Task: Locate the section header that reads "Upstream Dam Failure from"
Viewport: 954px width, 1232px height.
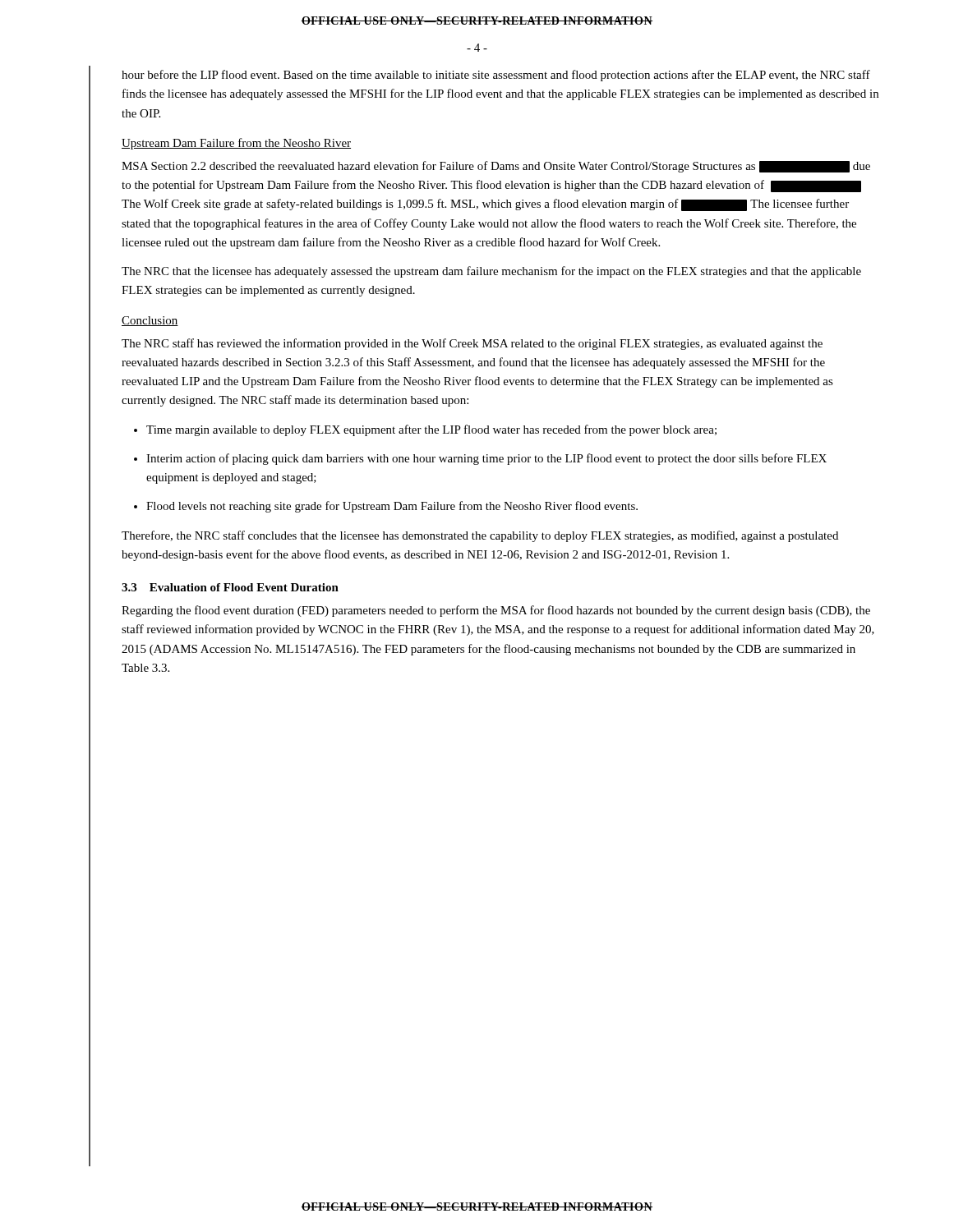Action: pyautogui.click(x=236, y=143)
